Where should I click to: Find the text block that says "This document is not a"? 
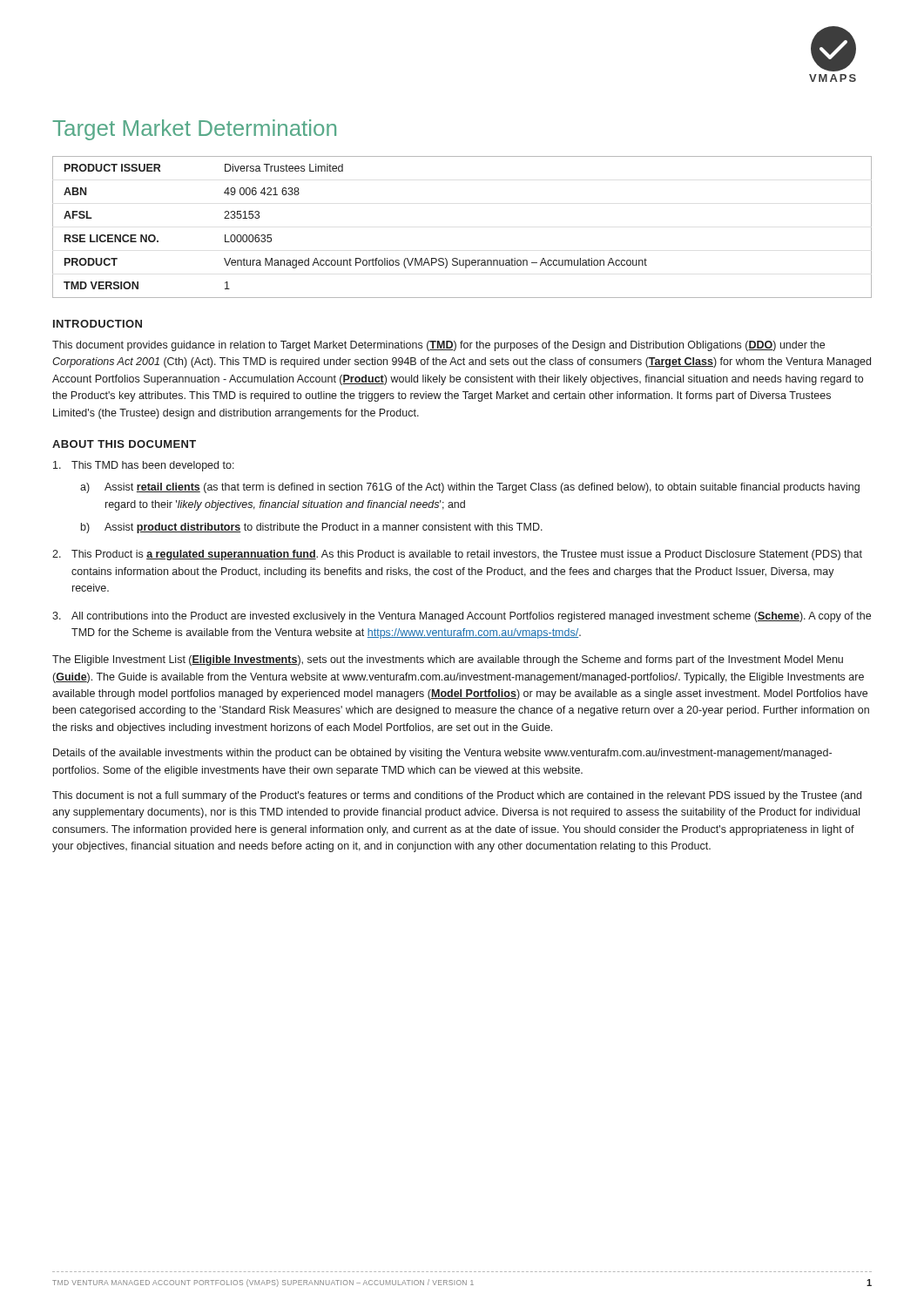click(x=457, y=821)
